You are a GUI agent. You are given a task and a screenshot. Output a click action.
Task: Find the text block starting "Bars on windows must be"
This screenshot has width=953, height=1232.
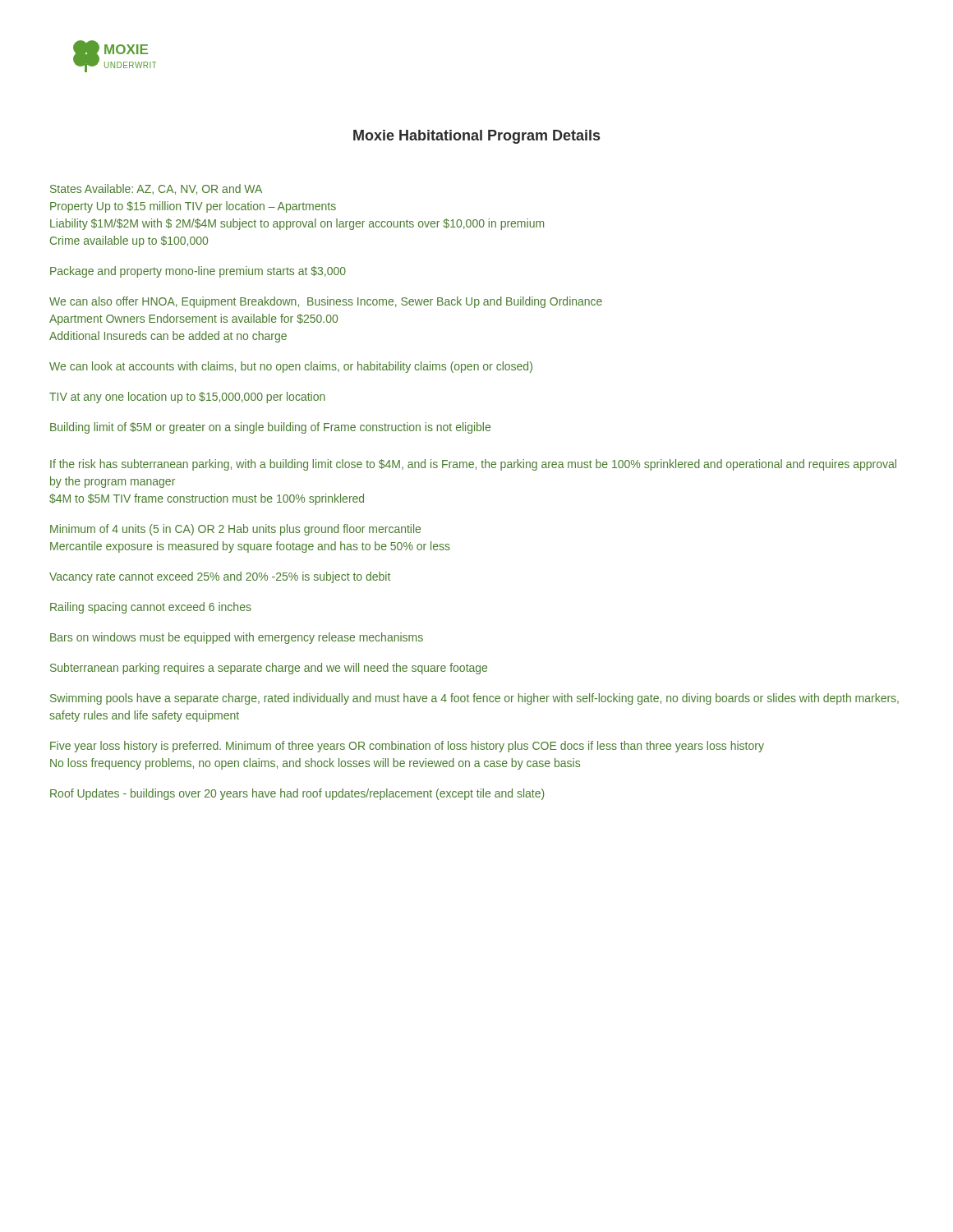(236, 637)
